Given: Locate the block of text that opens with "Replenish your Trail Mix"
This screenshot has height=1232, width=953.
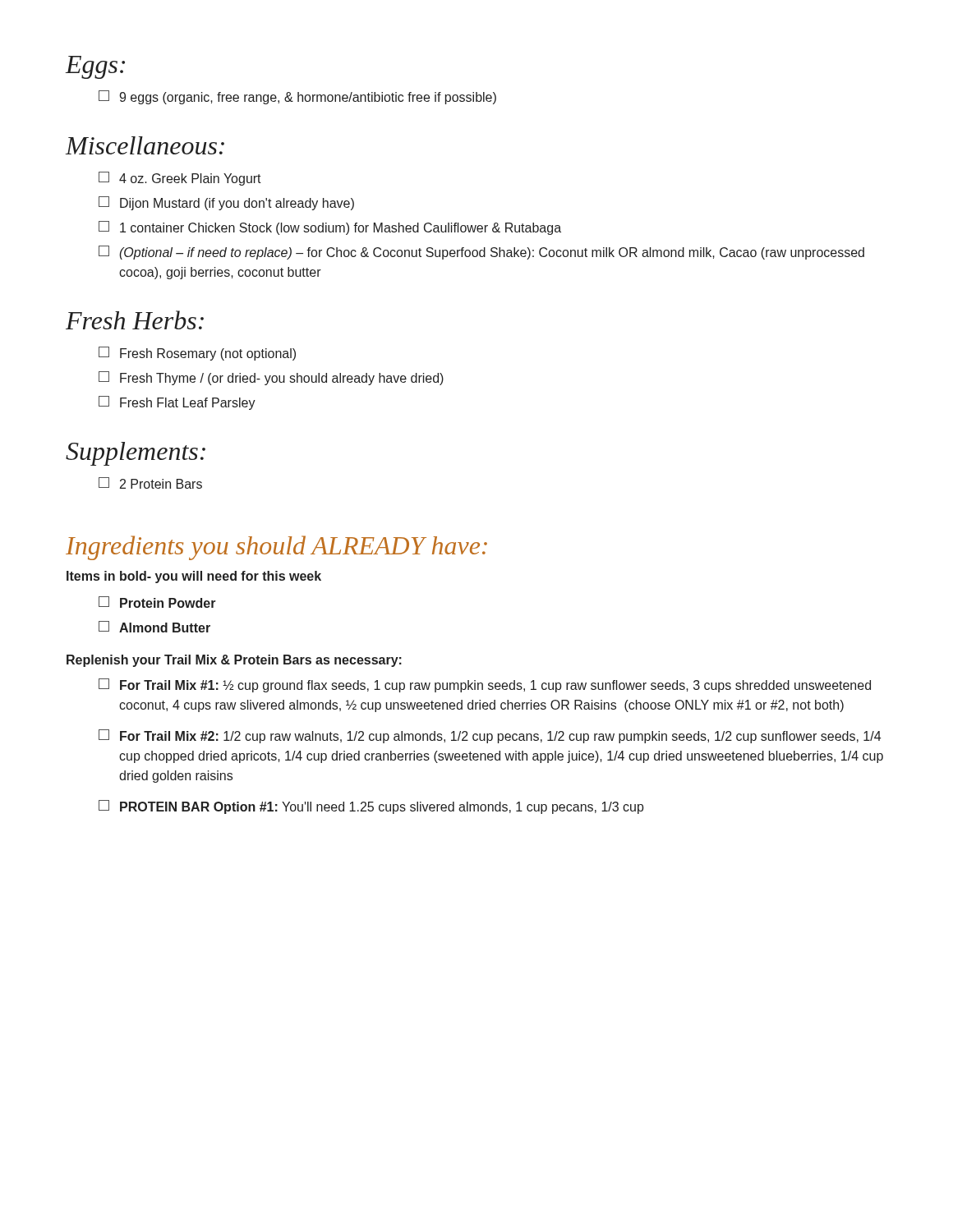Looking at the screenshot, I should pyautogui.click(x=234, y=661).
